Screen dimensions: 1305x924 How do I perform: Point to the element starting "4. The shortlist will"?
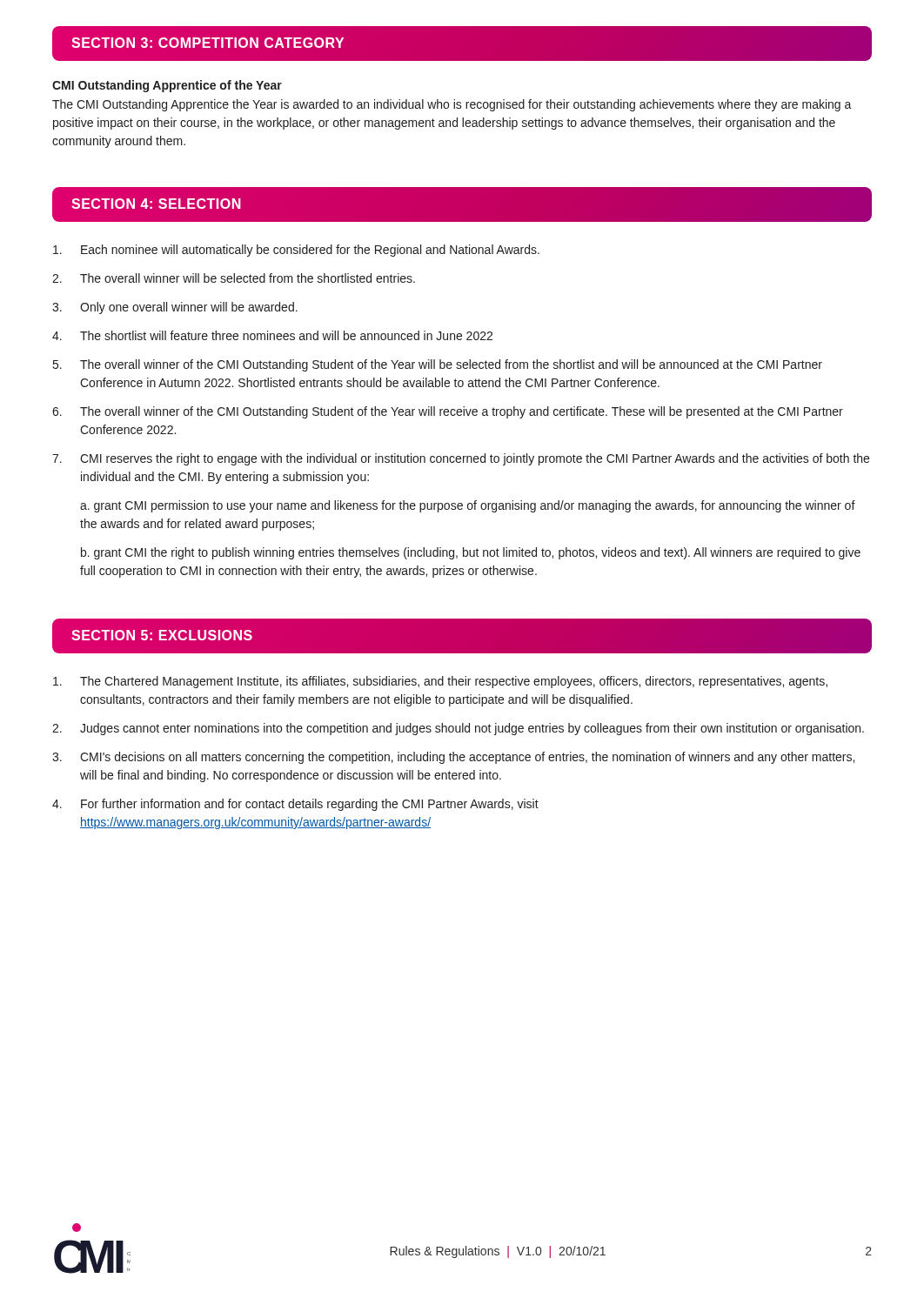point(462,336)
